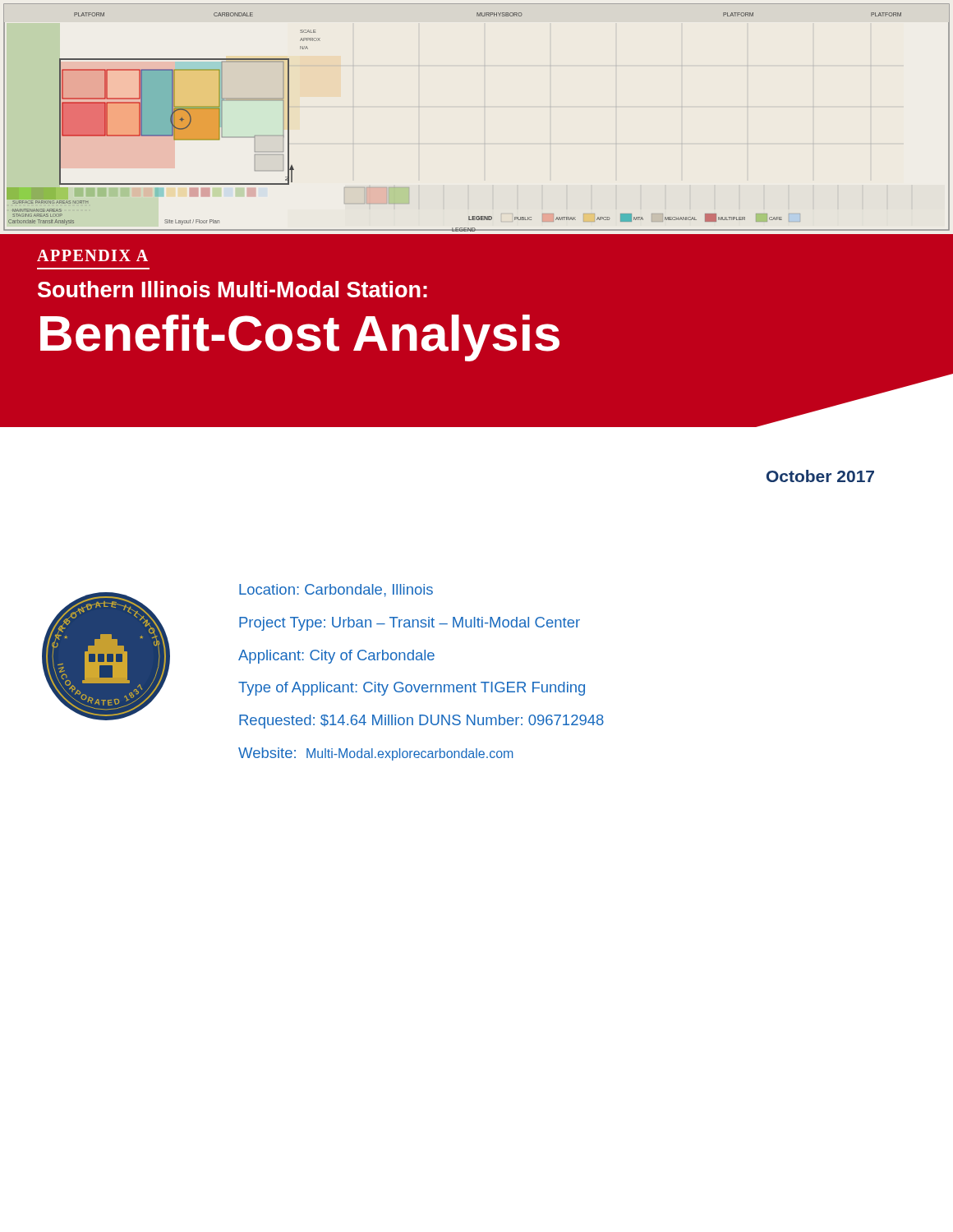Click on the engineering diagram

tap(476, 117)
